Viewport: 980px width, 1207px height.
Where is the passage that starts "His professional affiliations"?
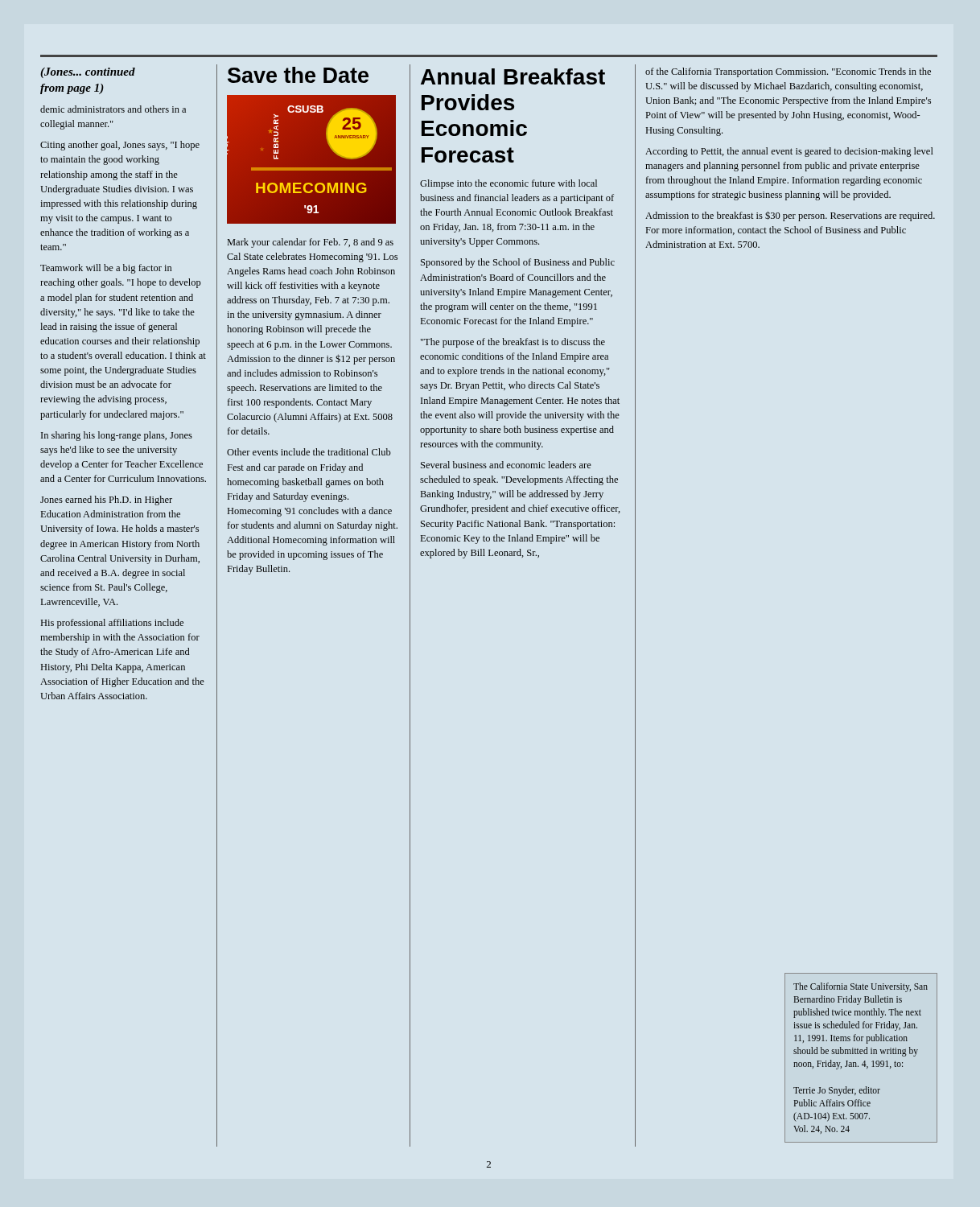[122, 659]
